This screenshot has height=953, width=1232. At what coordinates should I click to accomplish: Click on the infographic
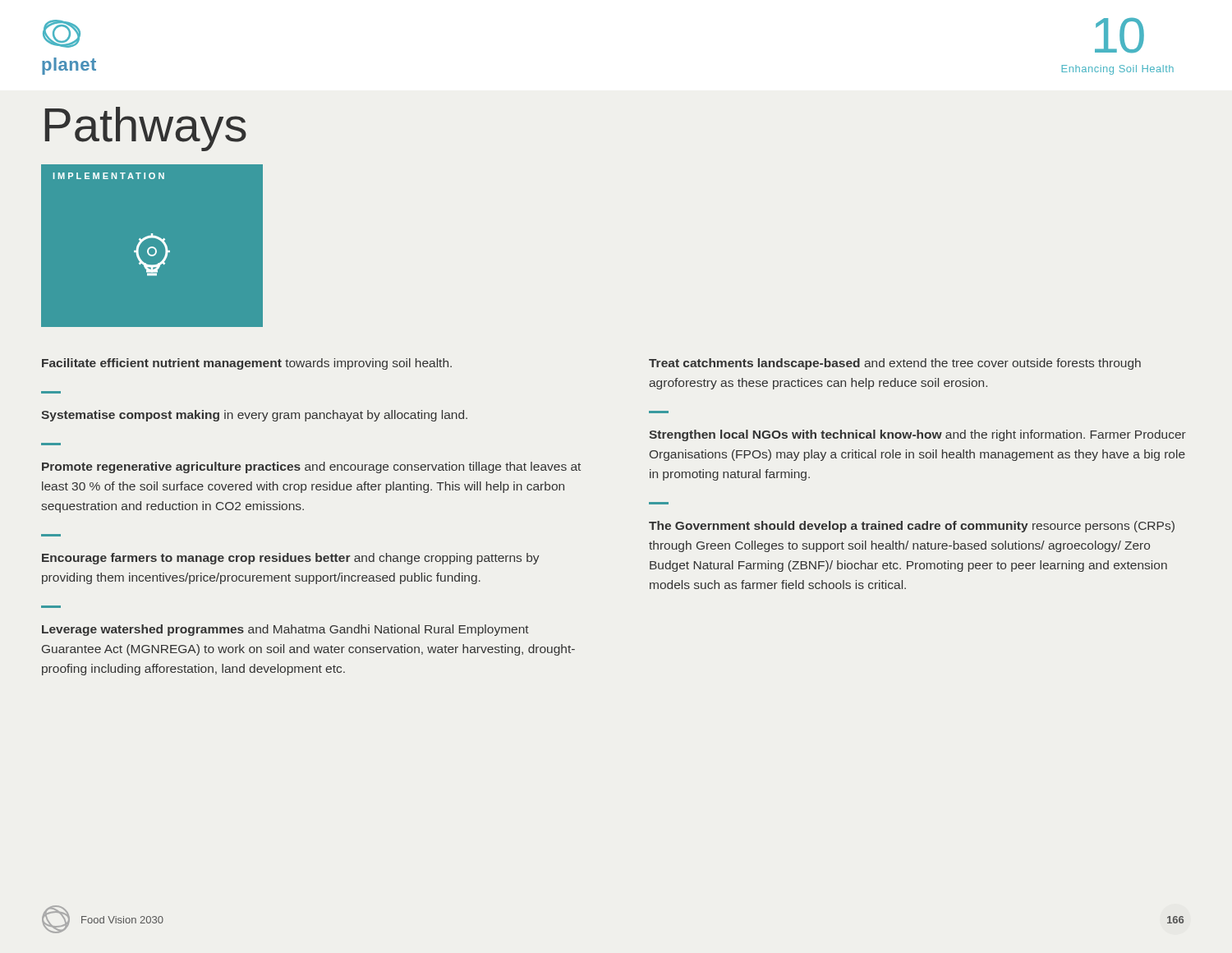pyautogui.click(x=152, y=246)
